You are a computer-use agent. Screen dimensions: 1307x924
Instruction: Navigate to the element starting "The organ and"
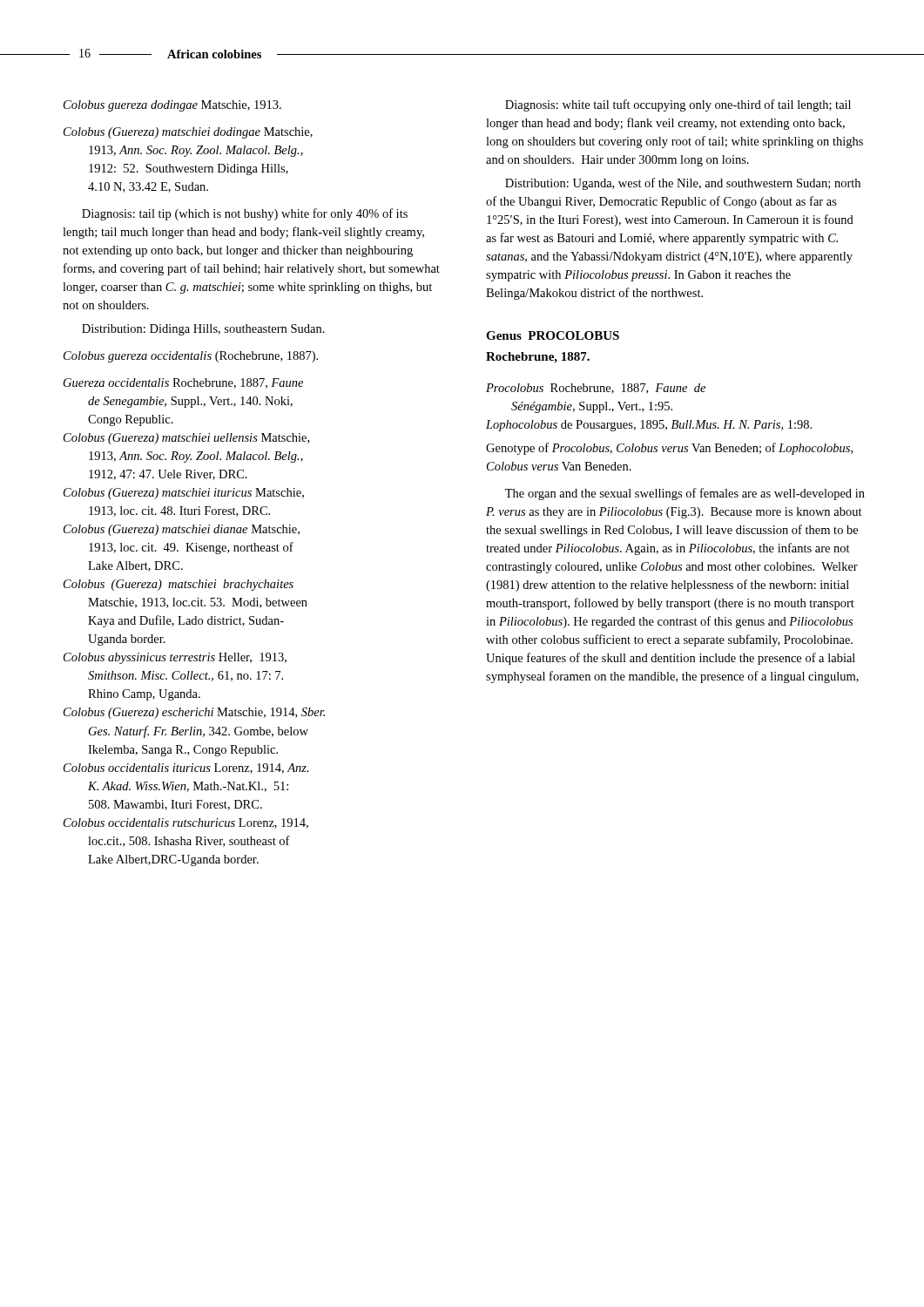[x=675, y=585]
